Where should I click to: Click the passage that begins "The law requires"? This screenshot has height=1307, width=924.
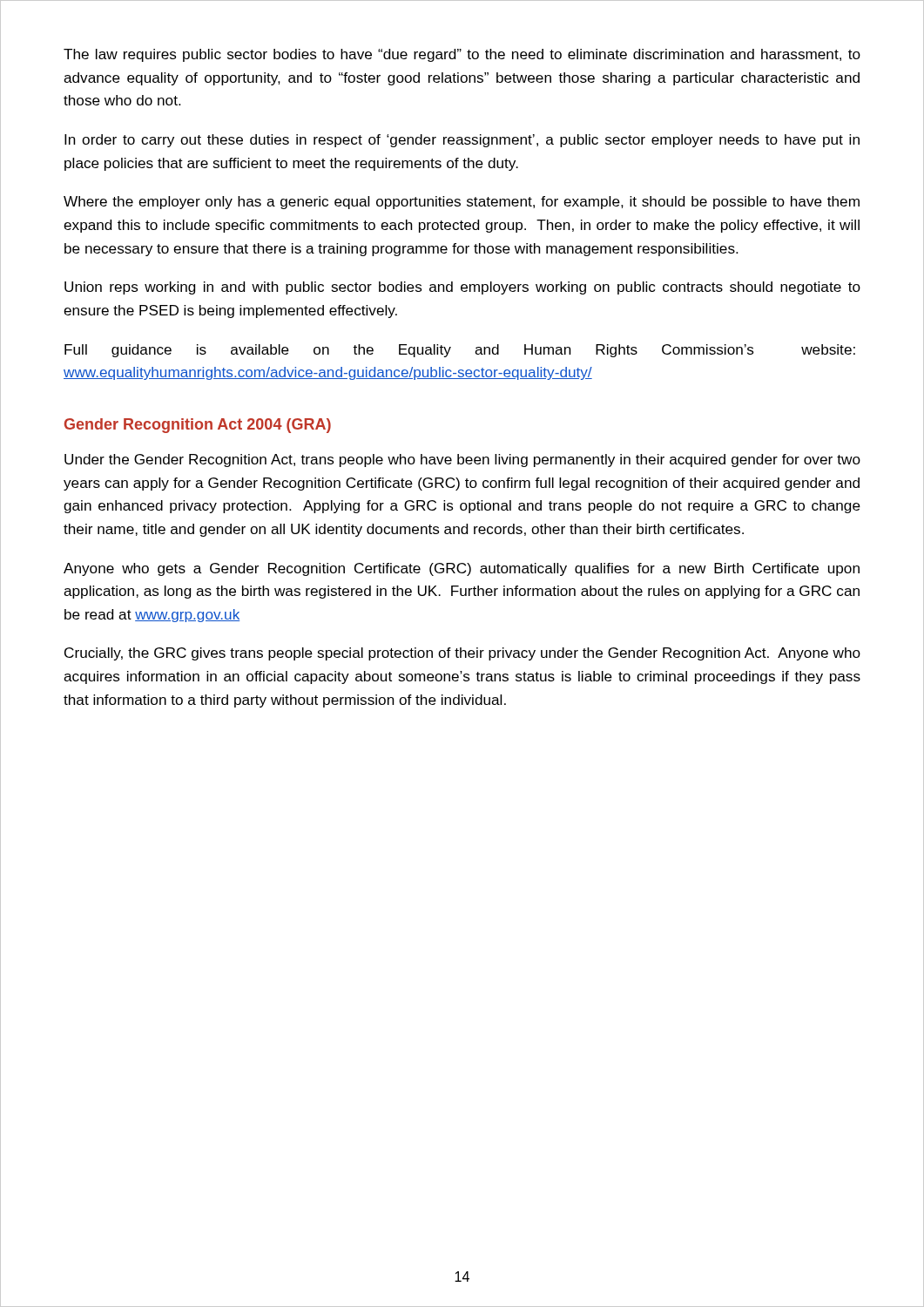pyautogui.click(x=462, y=77)
